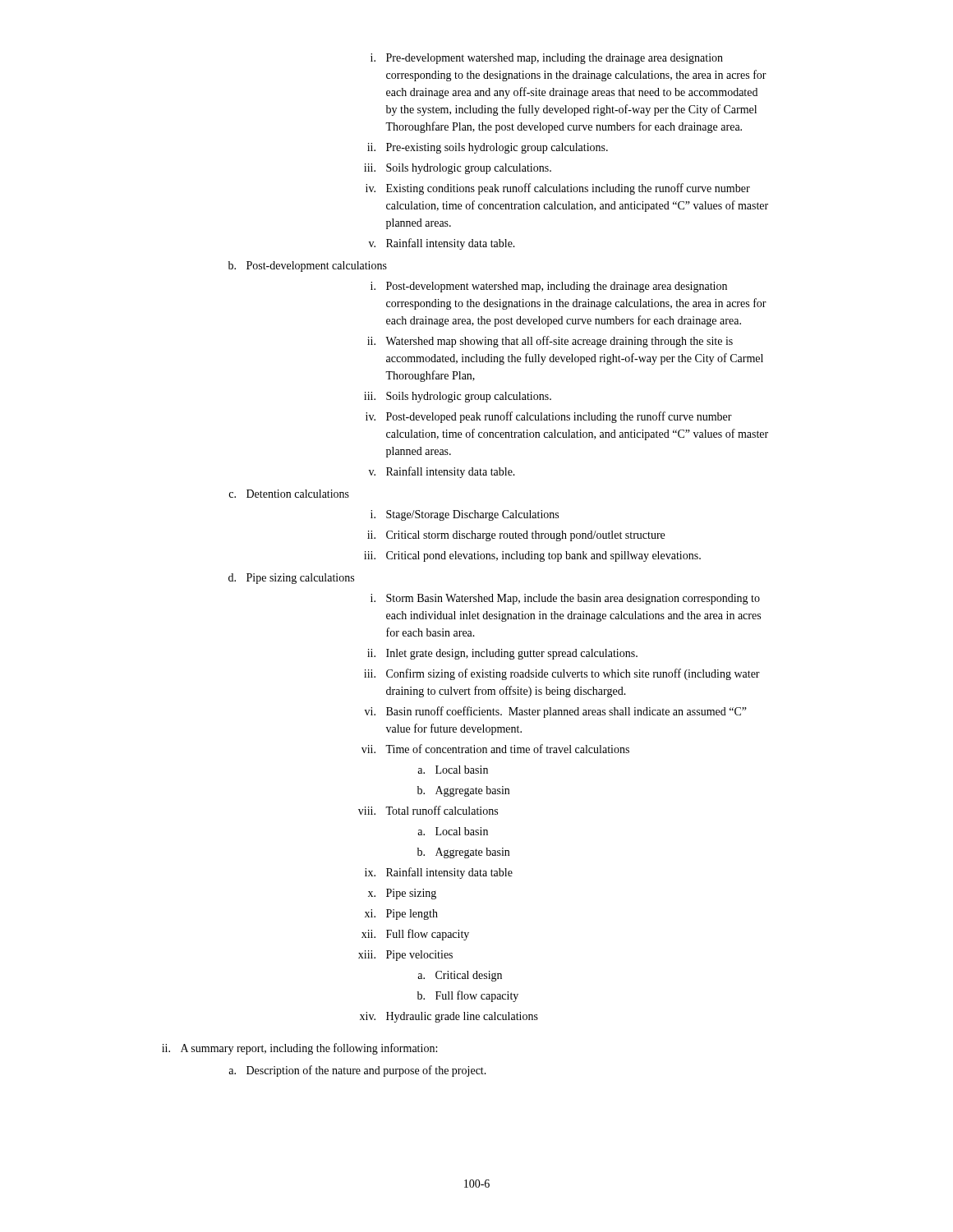
Task: Navigate to the text block starting "xiii. Pipe velocities"
Action: coord(405,956)
